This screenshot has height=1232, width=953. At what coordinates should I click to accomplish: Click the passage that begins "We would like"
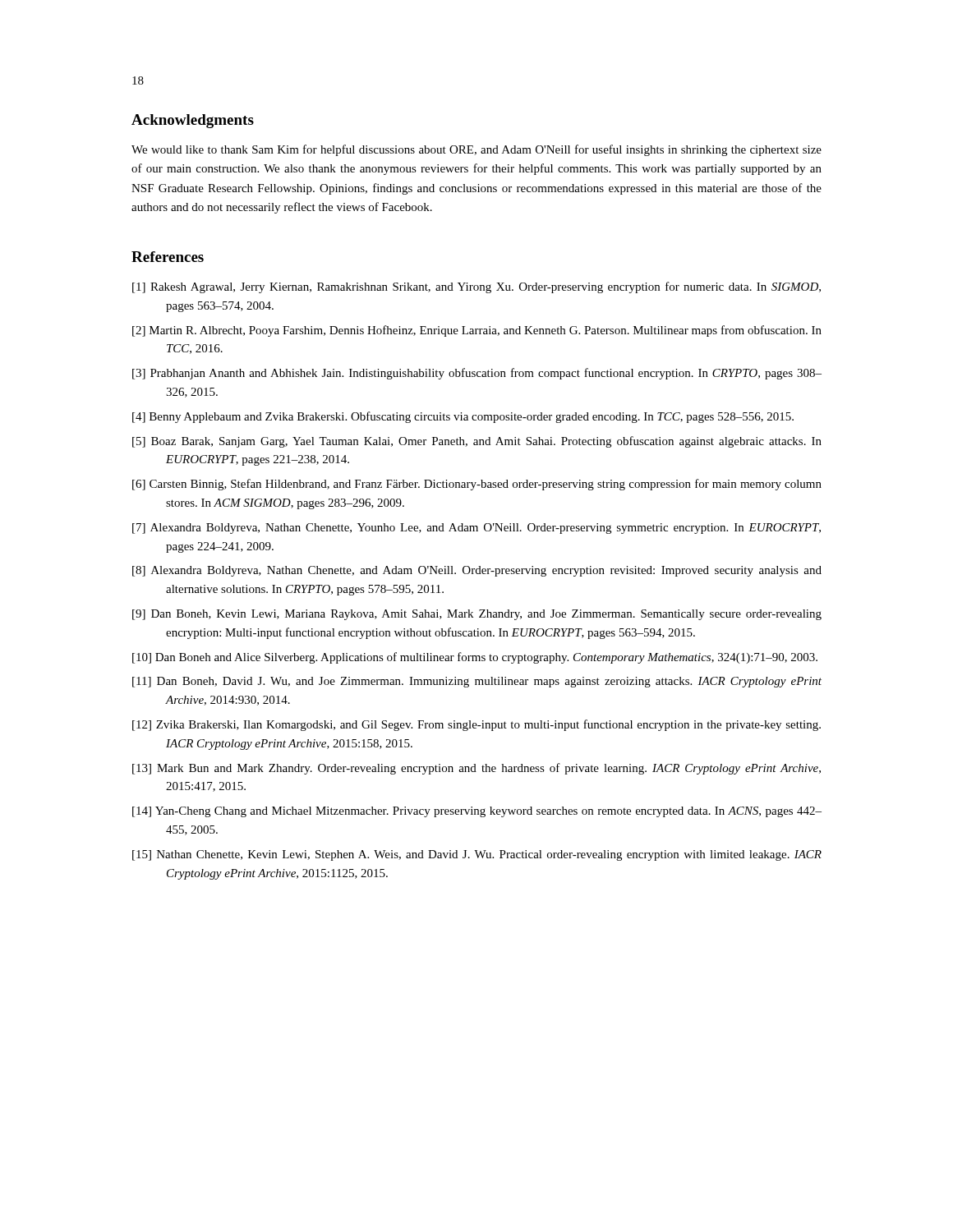[476, 178]
